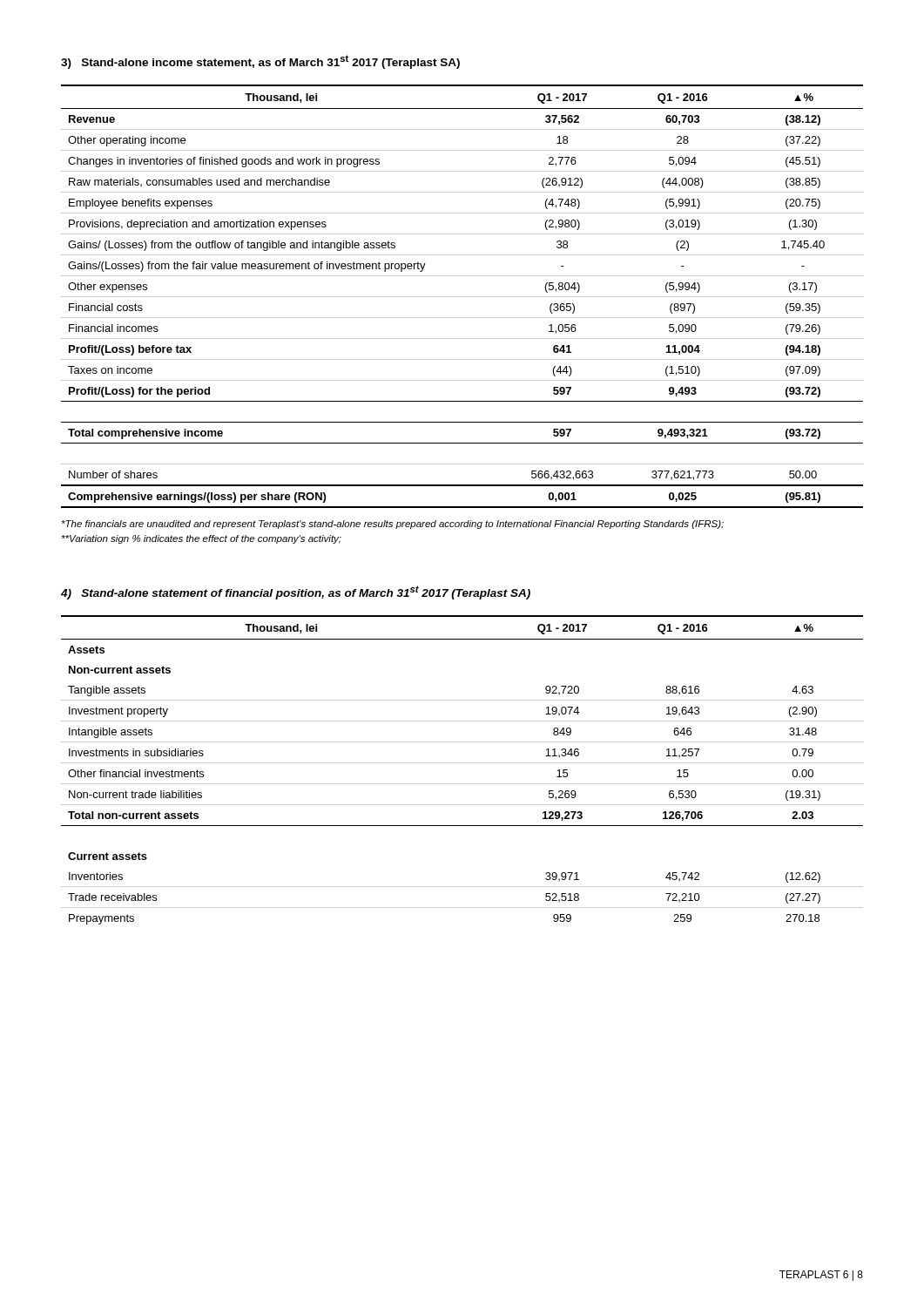Screen dimensions: 1307x924
Task: Select the block starting "3) Stand-alone income"
Action: (261, 60)
